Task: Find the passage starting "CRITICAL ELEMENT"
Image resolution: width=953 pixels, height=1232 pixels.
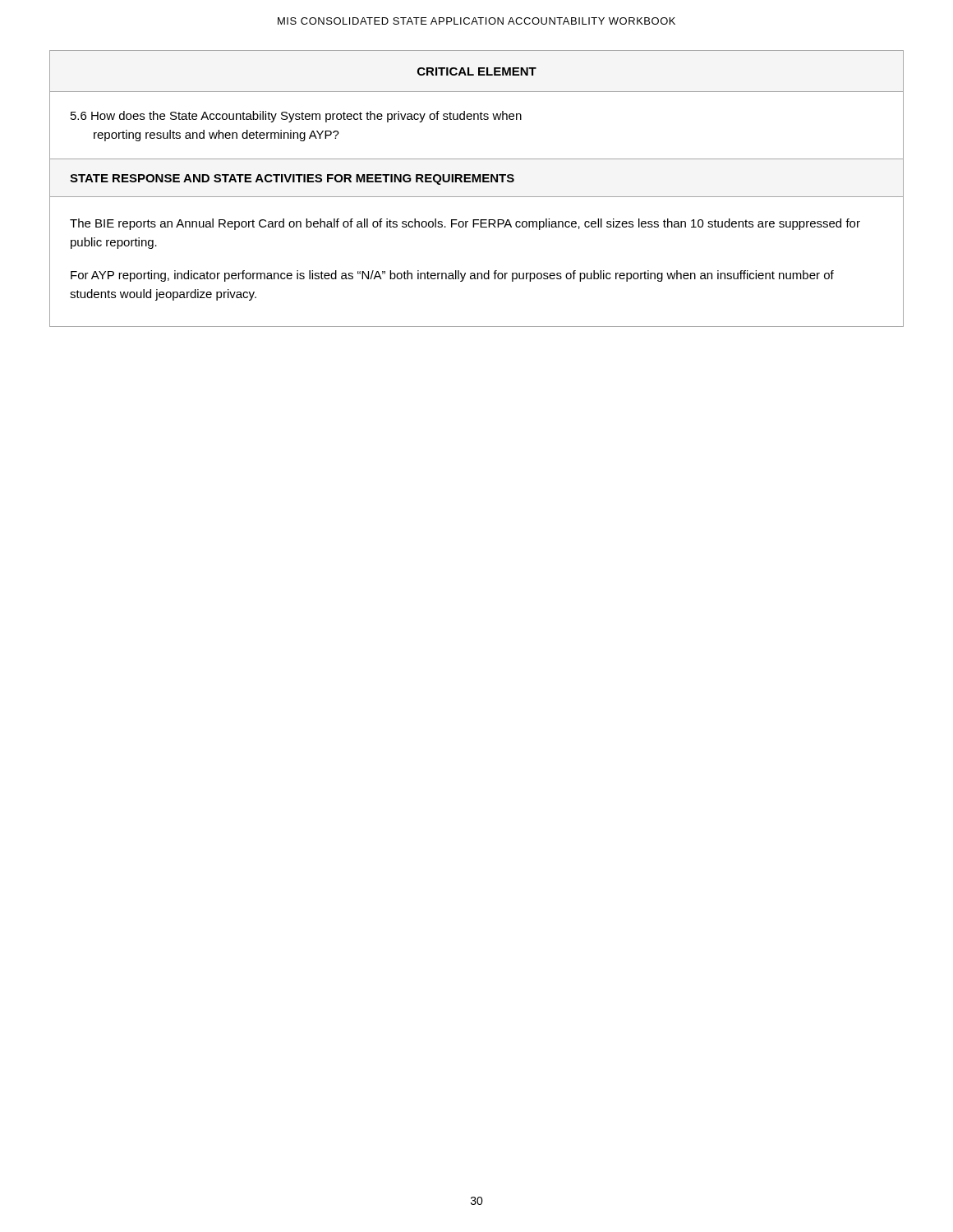Action: pos(476,71)
